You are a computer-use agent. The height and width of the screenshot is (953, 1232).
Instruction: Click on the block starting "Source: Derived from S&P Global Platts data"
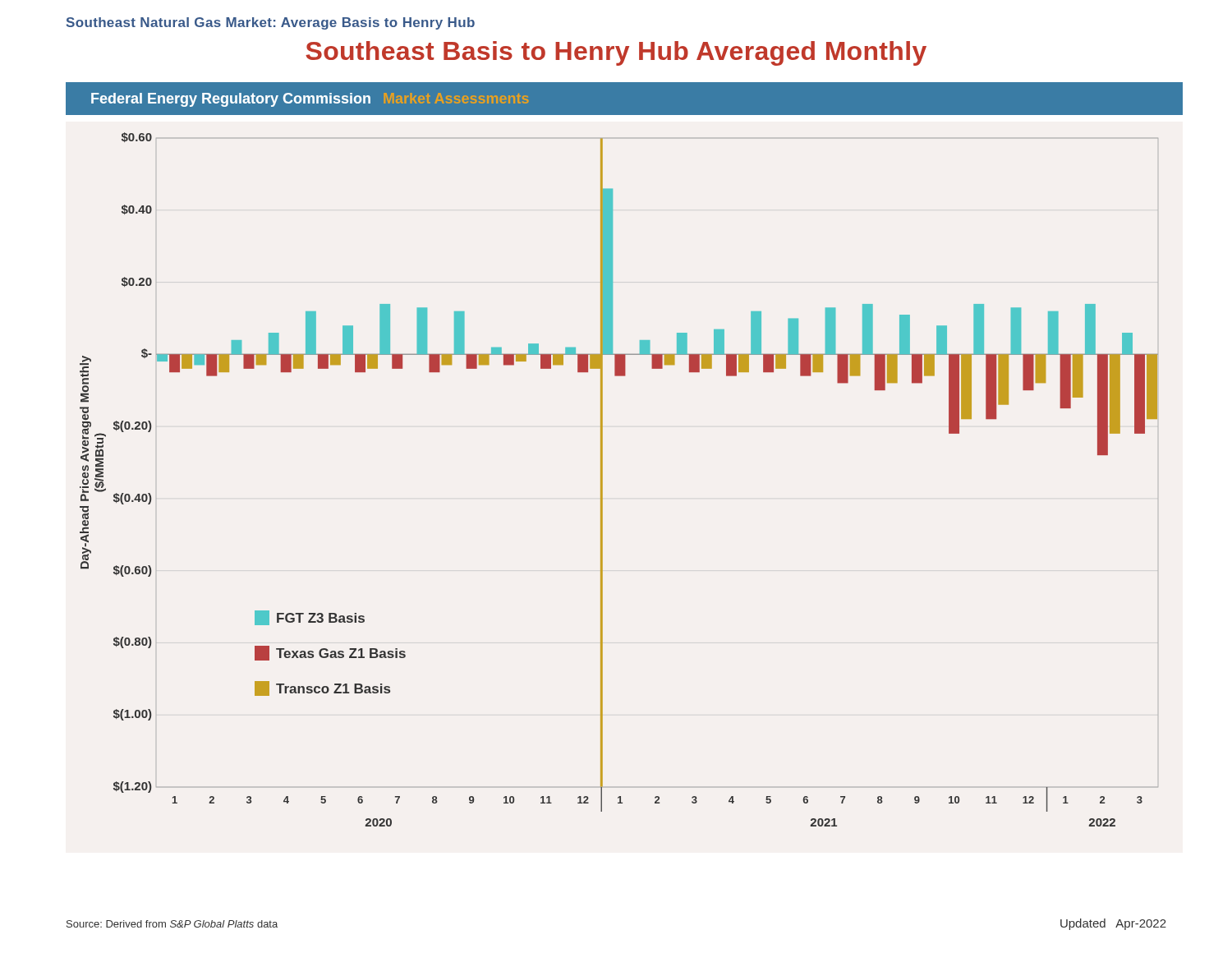point(172,924)
